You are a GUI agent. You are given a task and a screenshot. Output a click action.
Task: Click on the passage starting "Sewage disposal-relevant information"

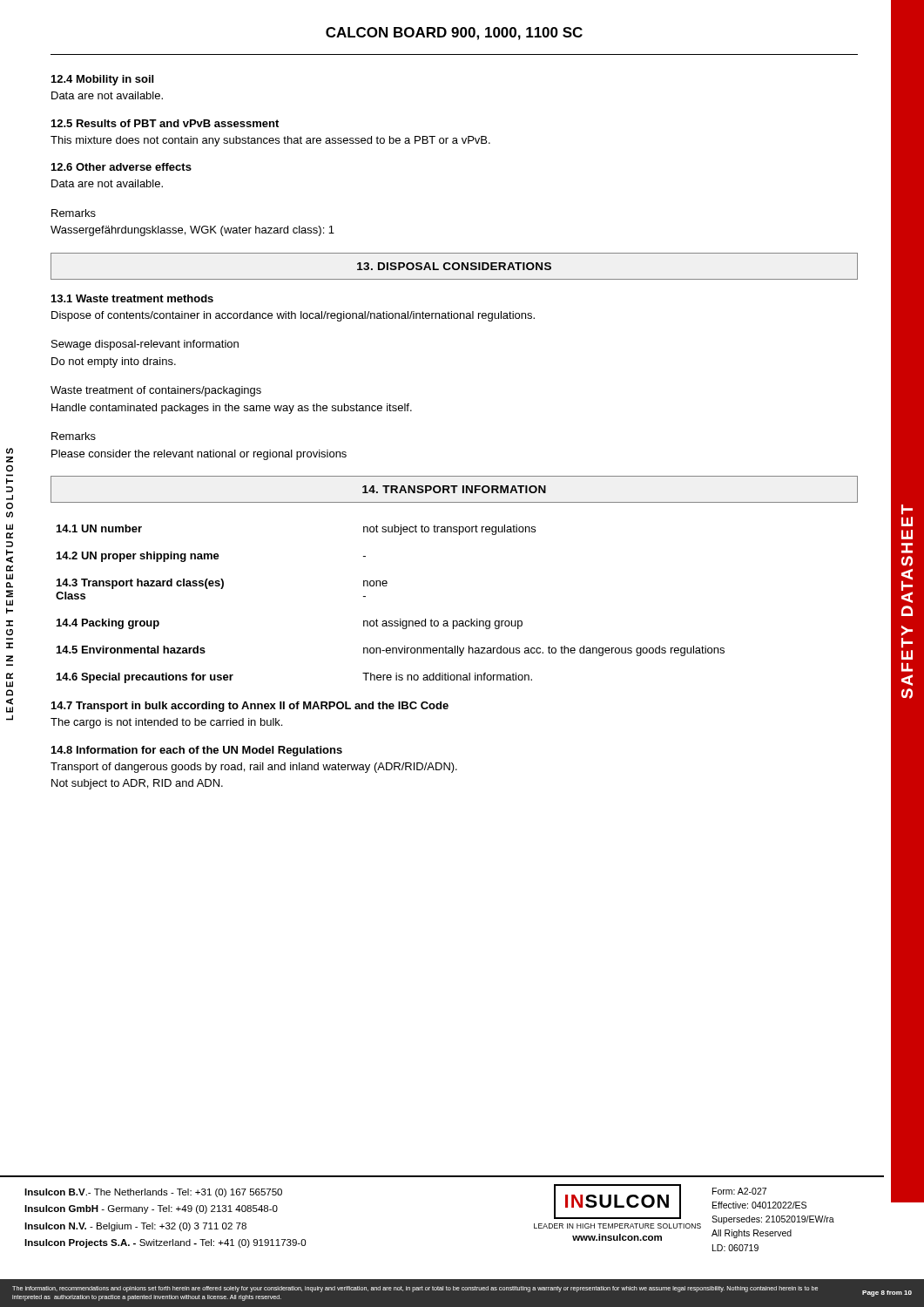pos(145,352)
